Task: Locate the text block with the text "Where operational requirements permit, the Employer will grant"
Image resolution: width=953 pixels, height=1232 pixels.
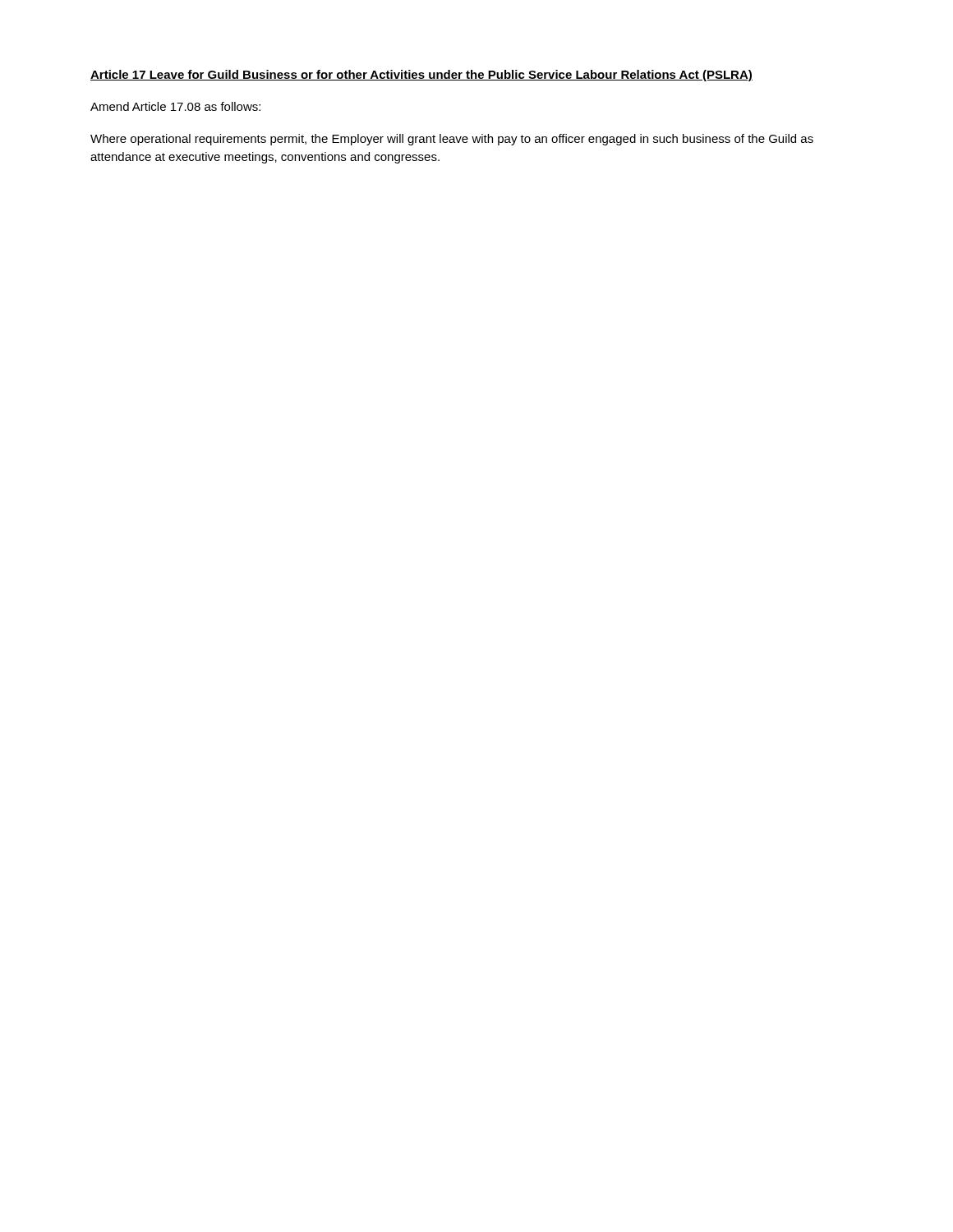Action: (452, 147)
